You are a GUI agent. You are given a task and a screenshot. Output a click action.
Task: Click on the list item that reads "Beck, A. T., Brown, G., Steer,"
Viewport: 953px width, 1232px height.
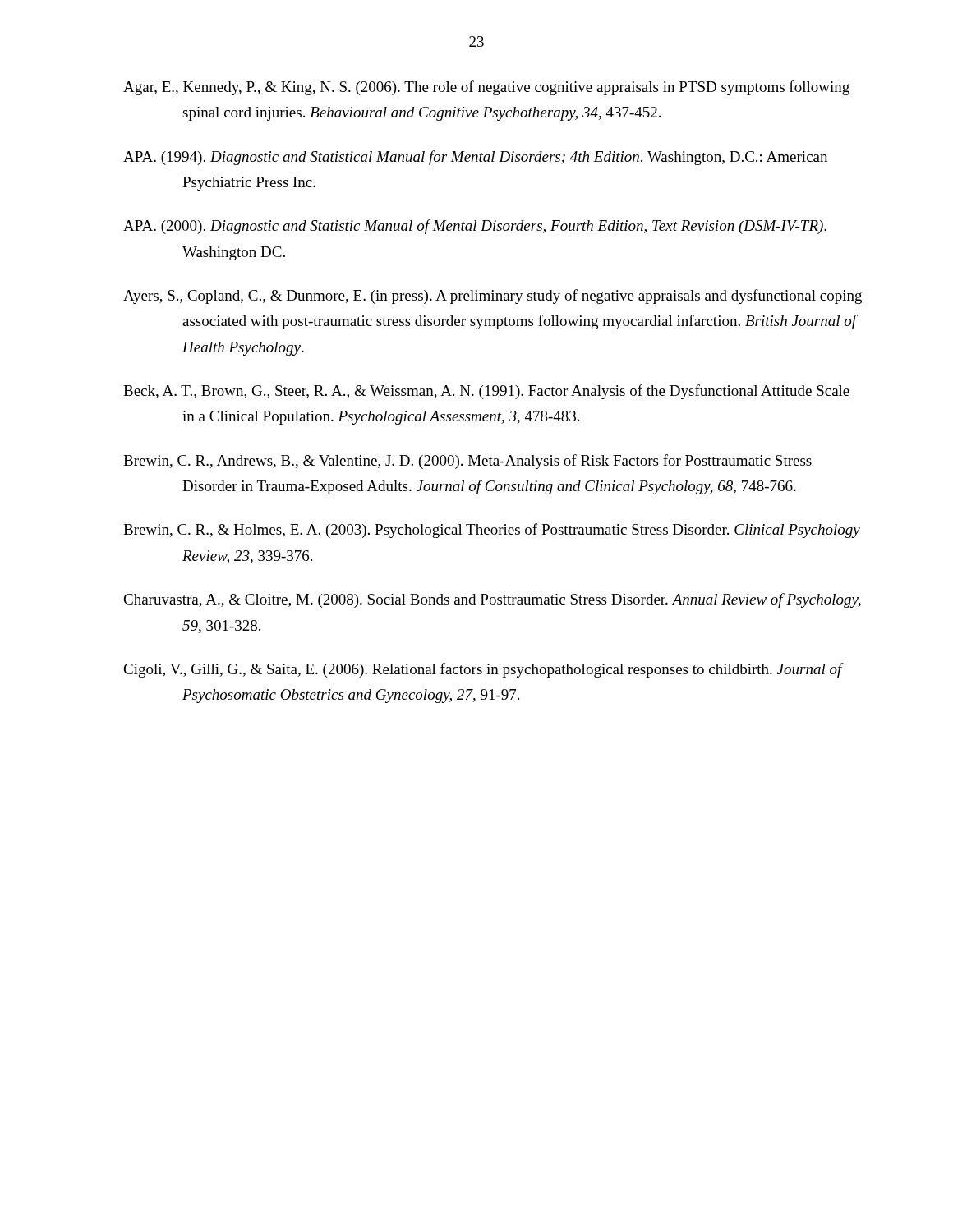coord(486,404)
